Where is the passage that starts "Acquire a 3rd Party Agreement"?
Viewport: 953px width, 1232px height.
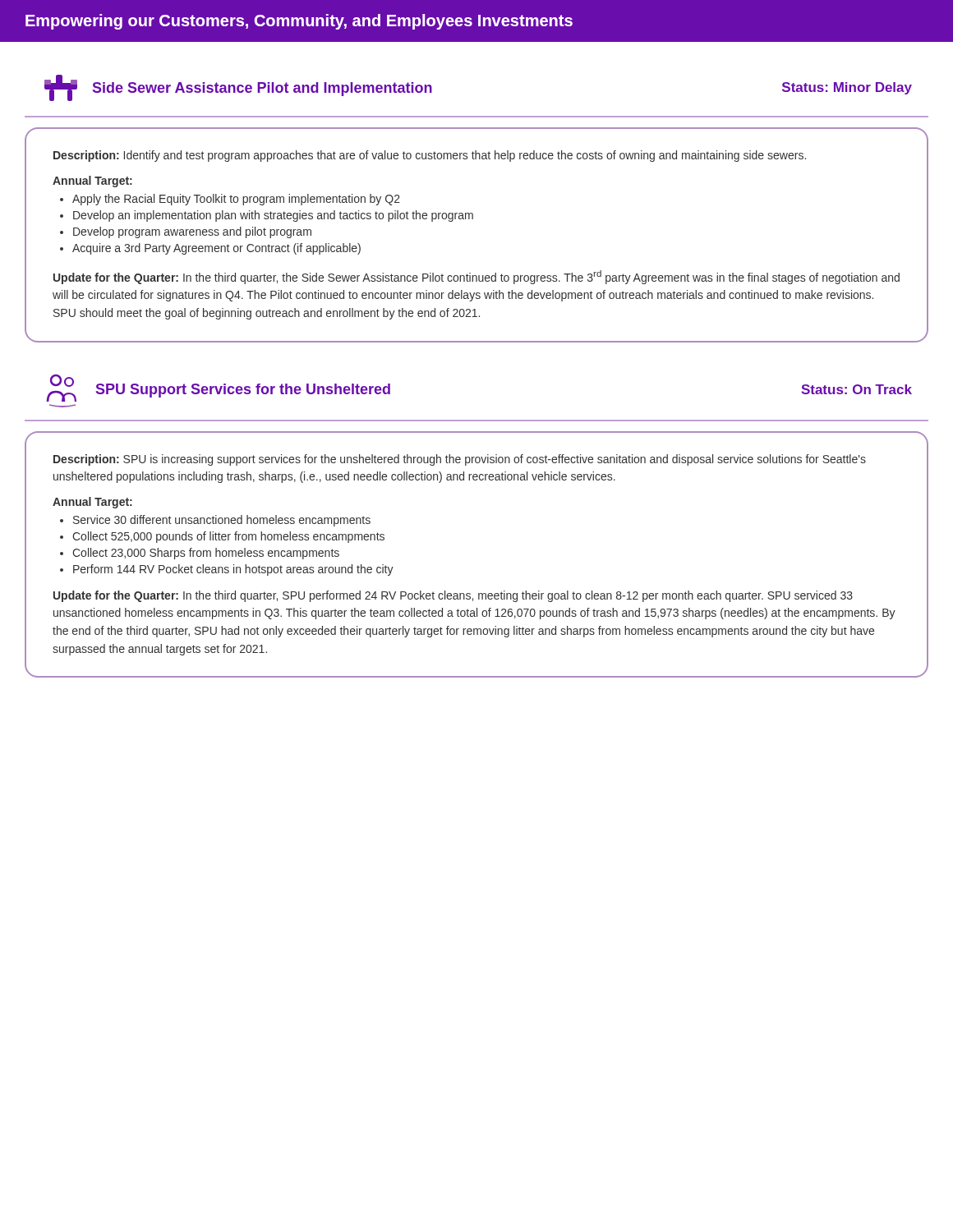point(217,248)
